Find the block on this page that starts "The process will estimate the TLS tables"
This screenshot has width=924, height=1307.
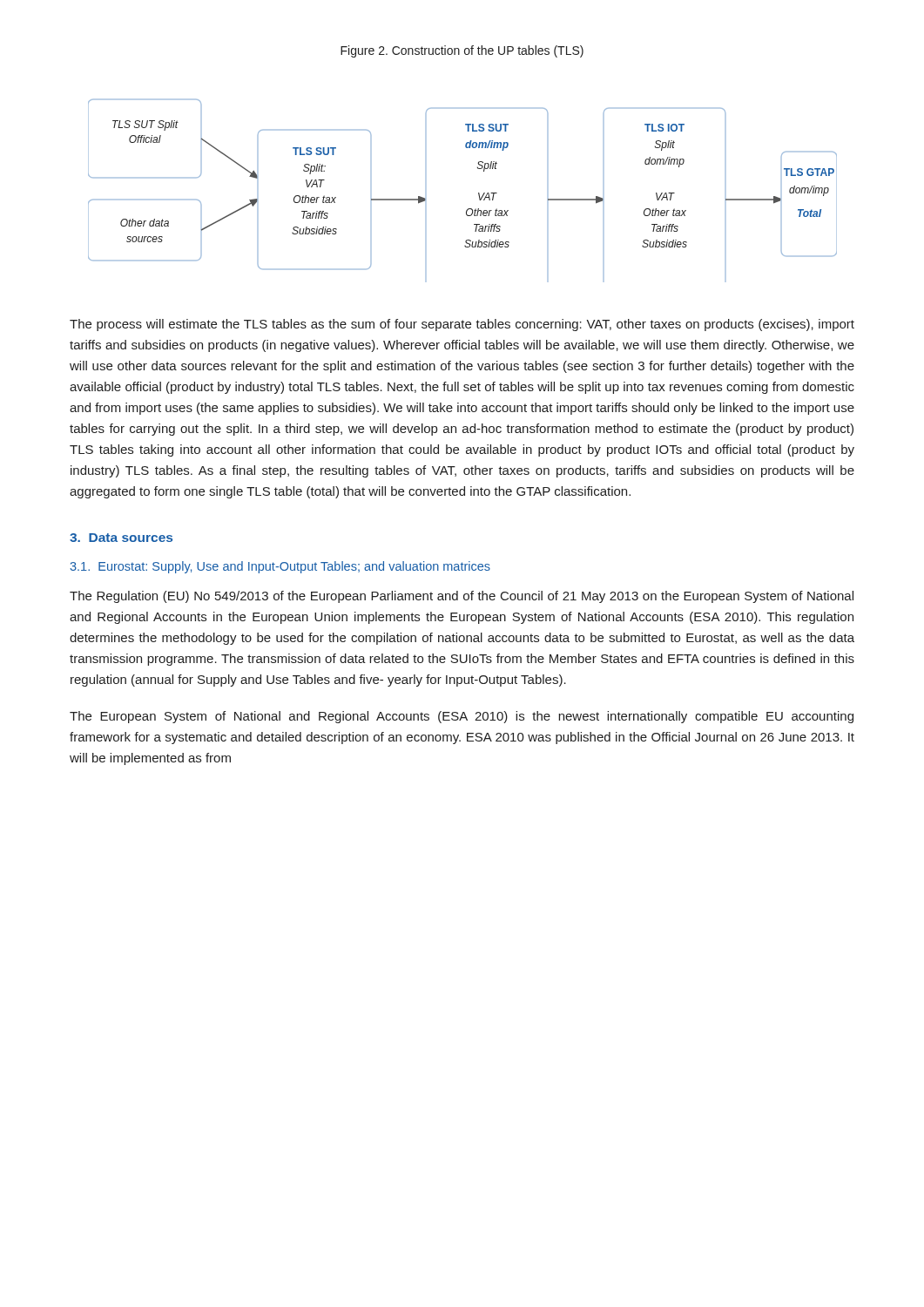[x=462, y=407]
